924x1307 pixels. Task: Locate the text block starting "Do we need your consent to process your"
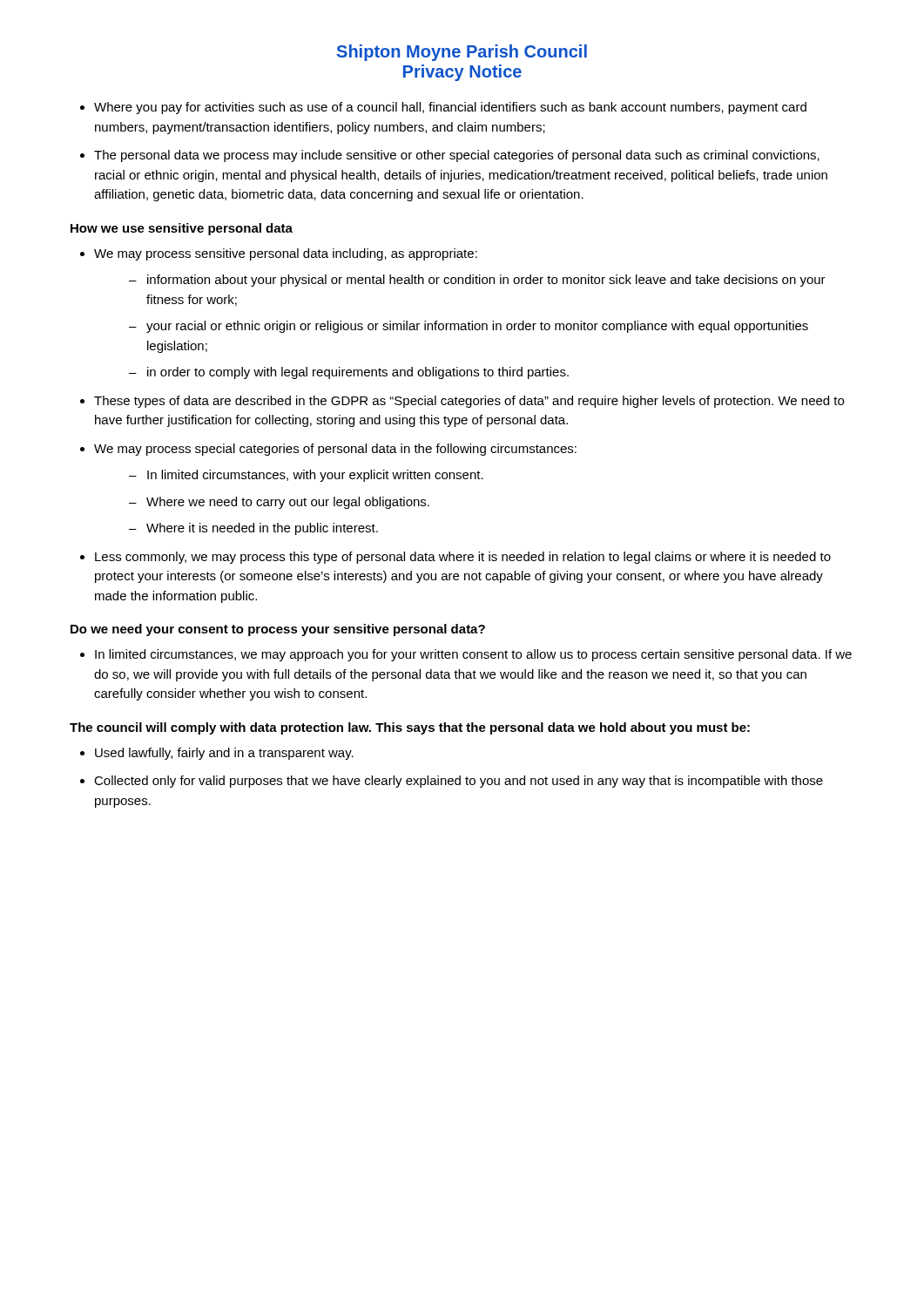click(278, 629)
